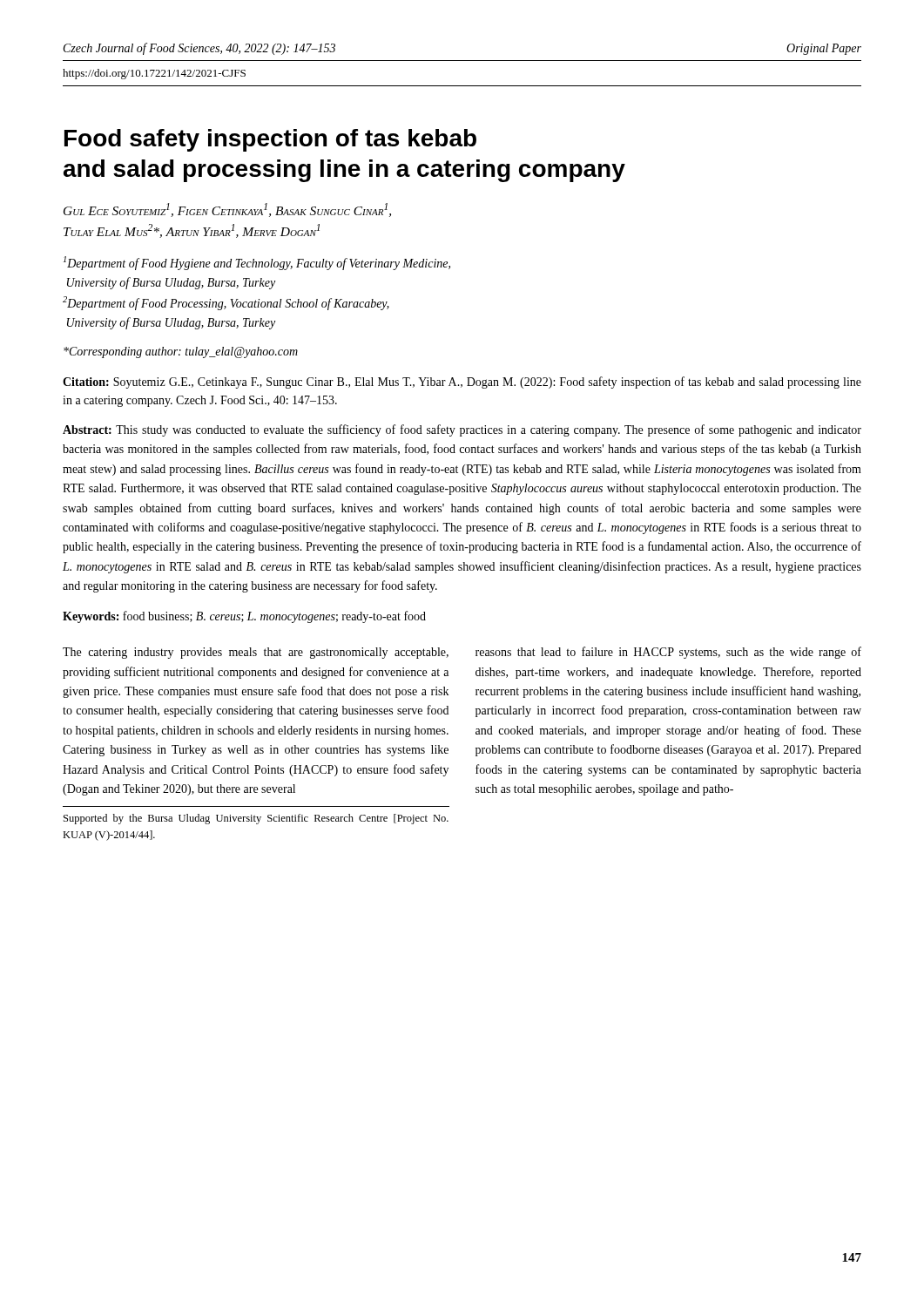The image size is (924, 1307).
Task: Select the passage starting "Corresponding author: tulay_elal@yahoo.com"
Action: pyautogui.click(x=180, y=351)
